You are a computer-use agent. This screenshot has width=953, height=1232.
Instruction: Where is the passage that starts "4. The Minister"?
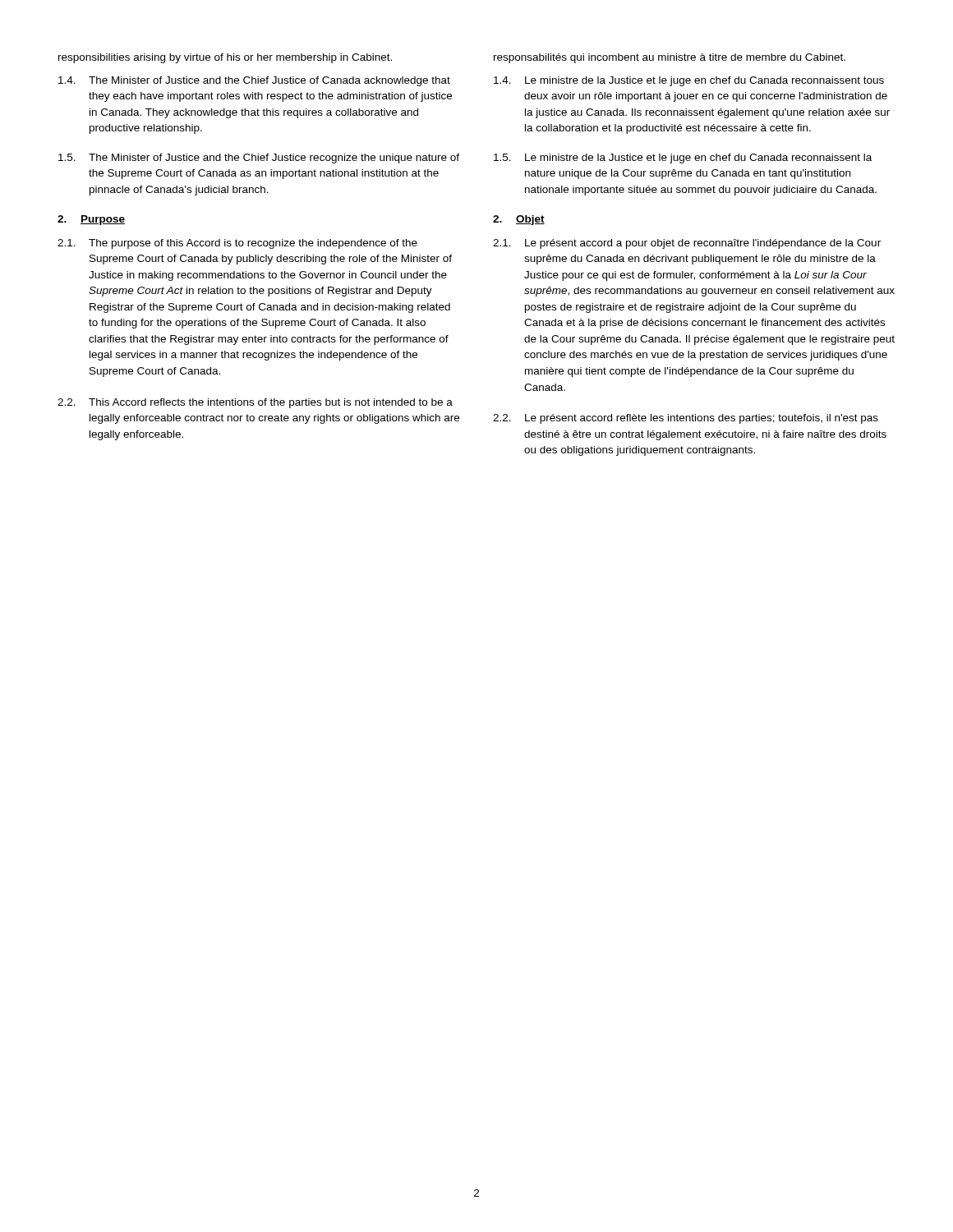(x=259, y=104)
